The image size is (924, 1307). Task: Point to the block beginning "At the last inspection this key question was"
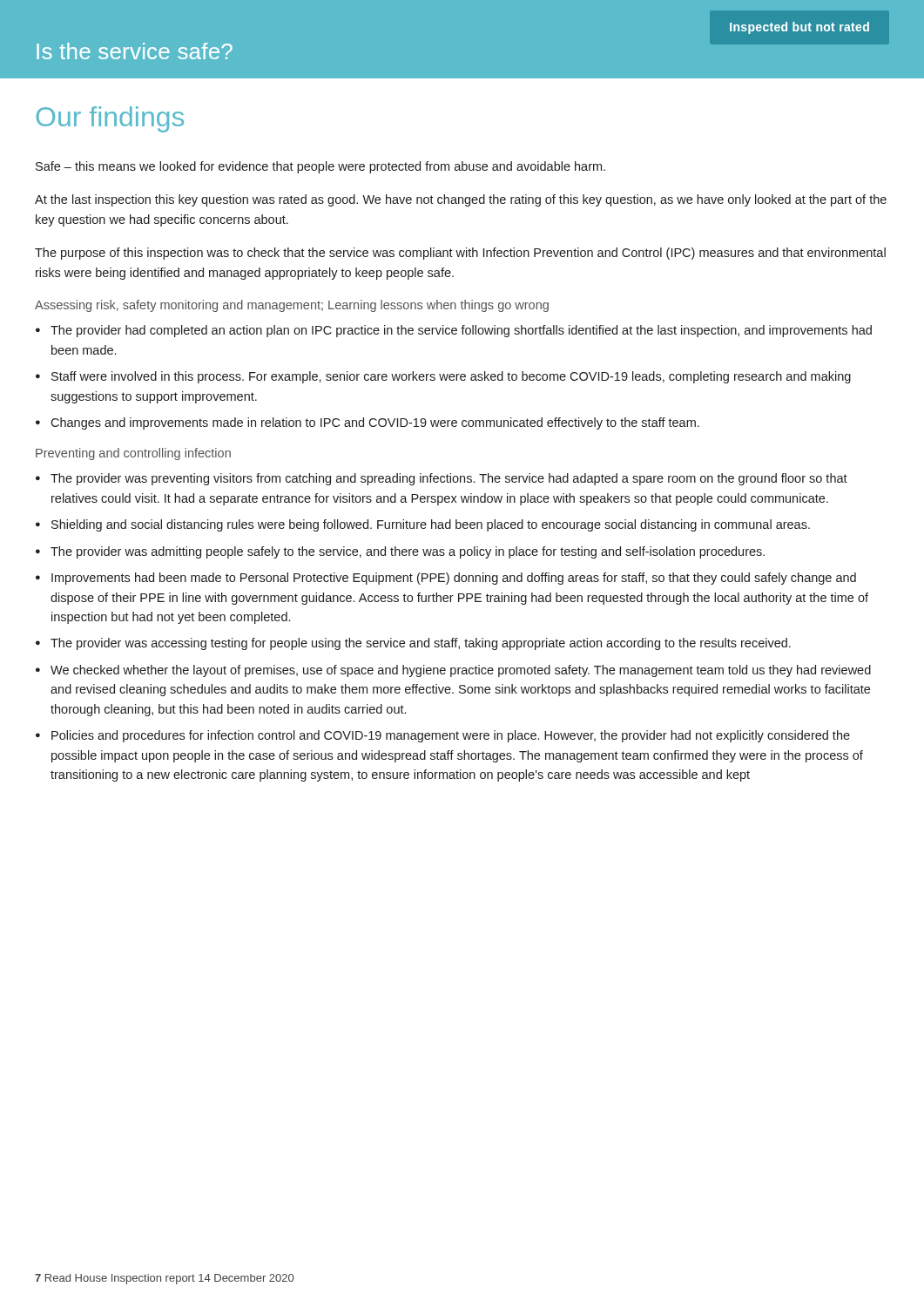pyautogui.click(x=461, y=210)
